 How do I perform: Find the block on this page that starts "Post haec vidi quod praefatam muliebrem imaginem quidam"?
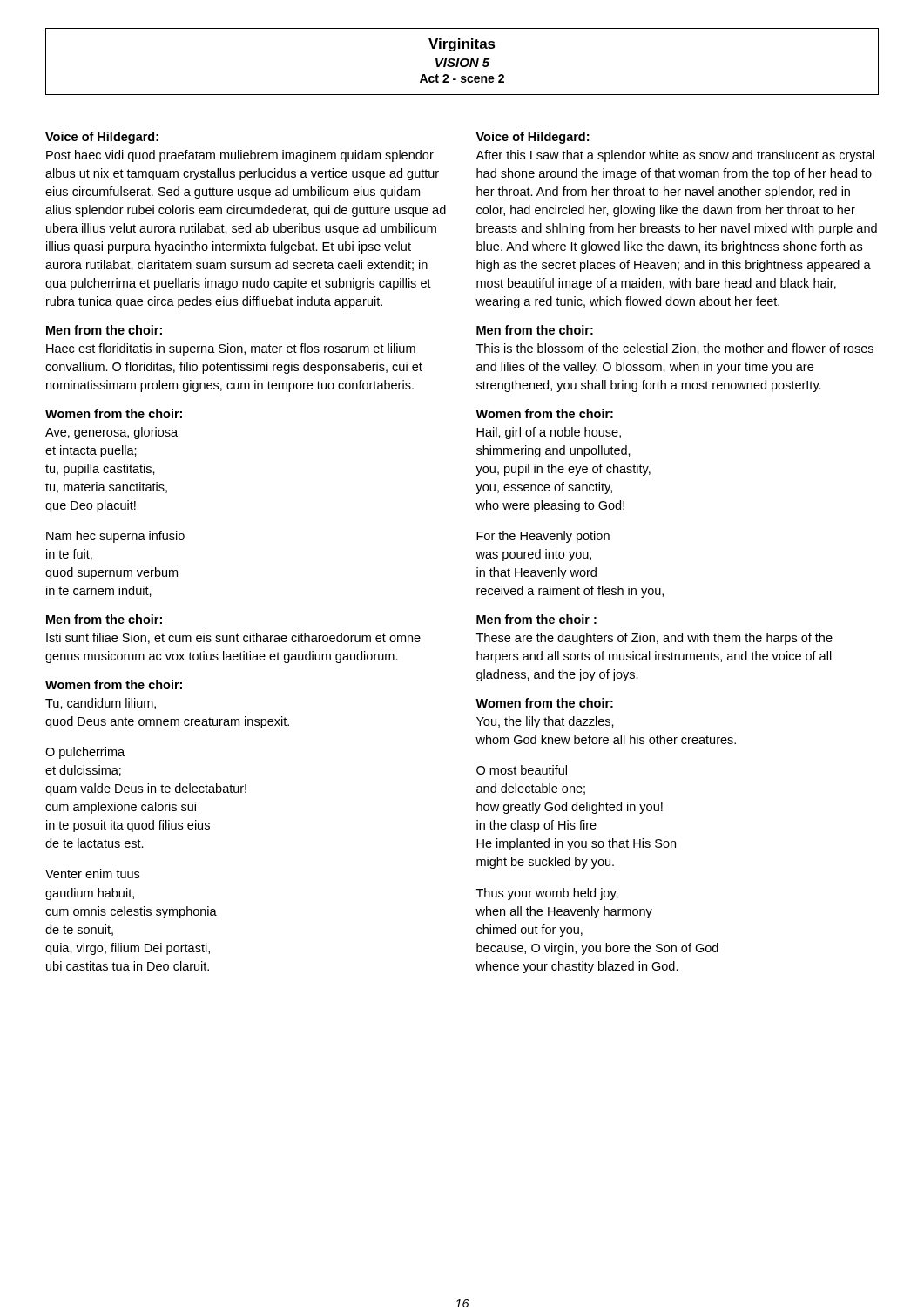pyautogui.click(x=246, y=228)
